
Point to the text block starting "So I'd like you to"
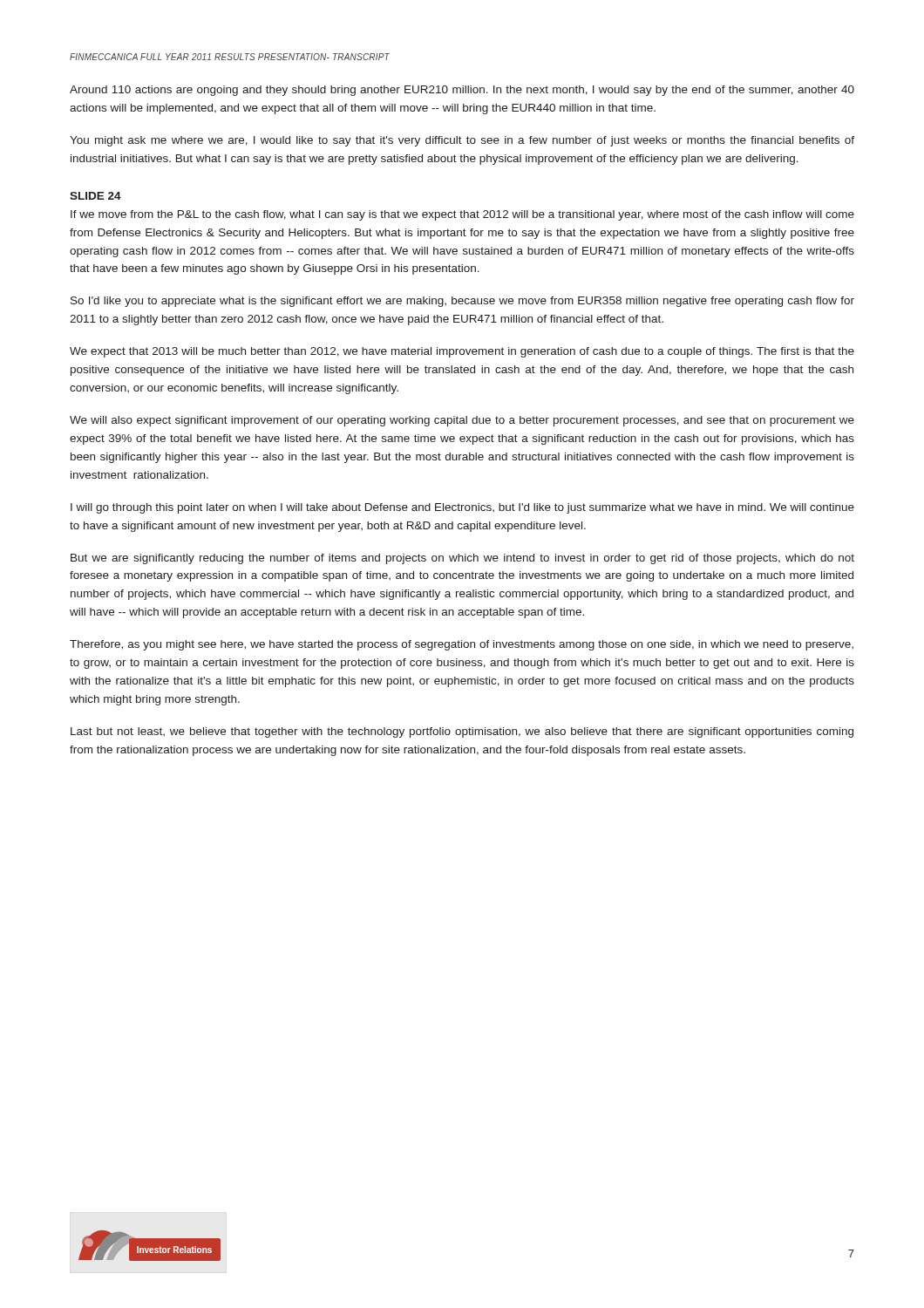pyautogui.click(x=462, y=310)
